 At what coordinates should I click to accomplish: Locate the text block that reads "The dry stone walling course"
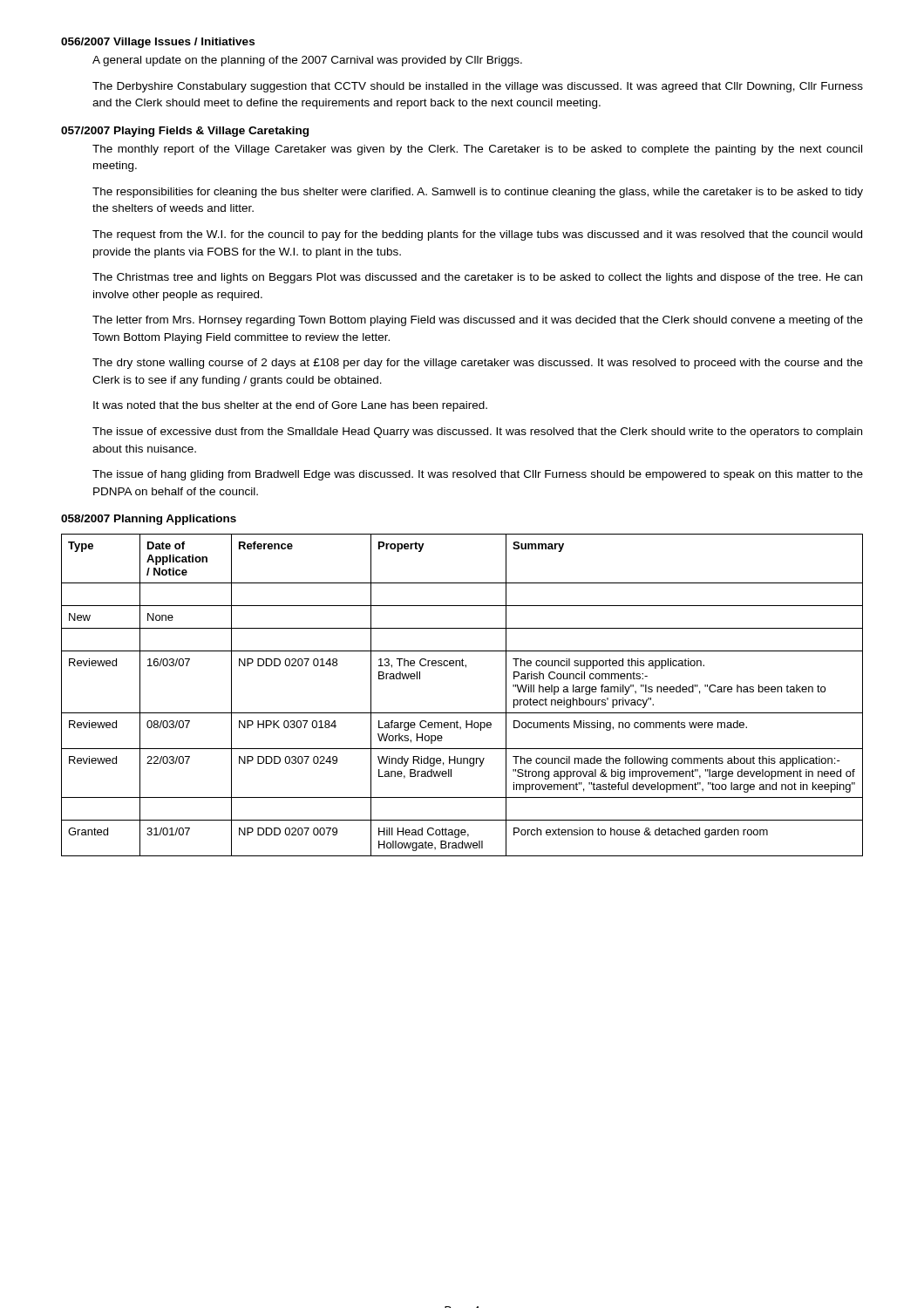[478, 371]
